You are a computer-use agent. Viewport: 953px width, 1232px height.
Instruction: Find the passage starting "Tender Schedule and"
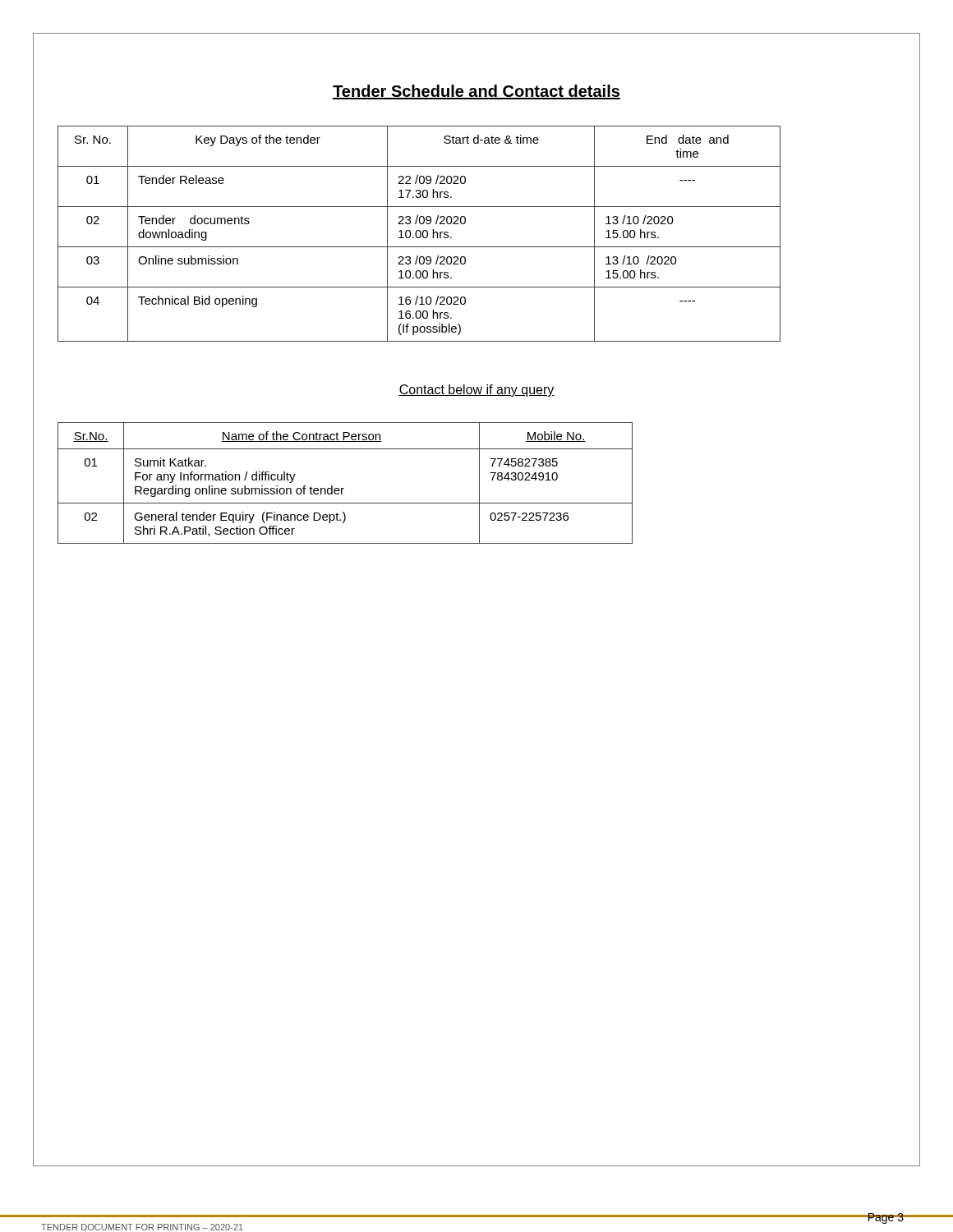[x=476, y=91]
